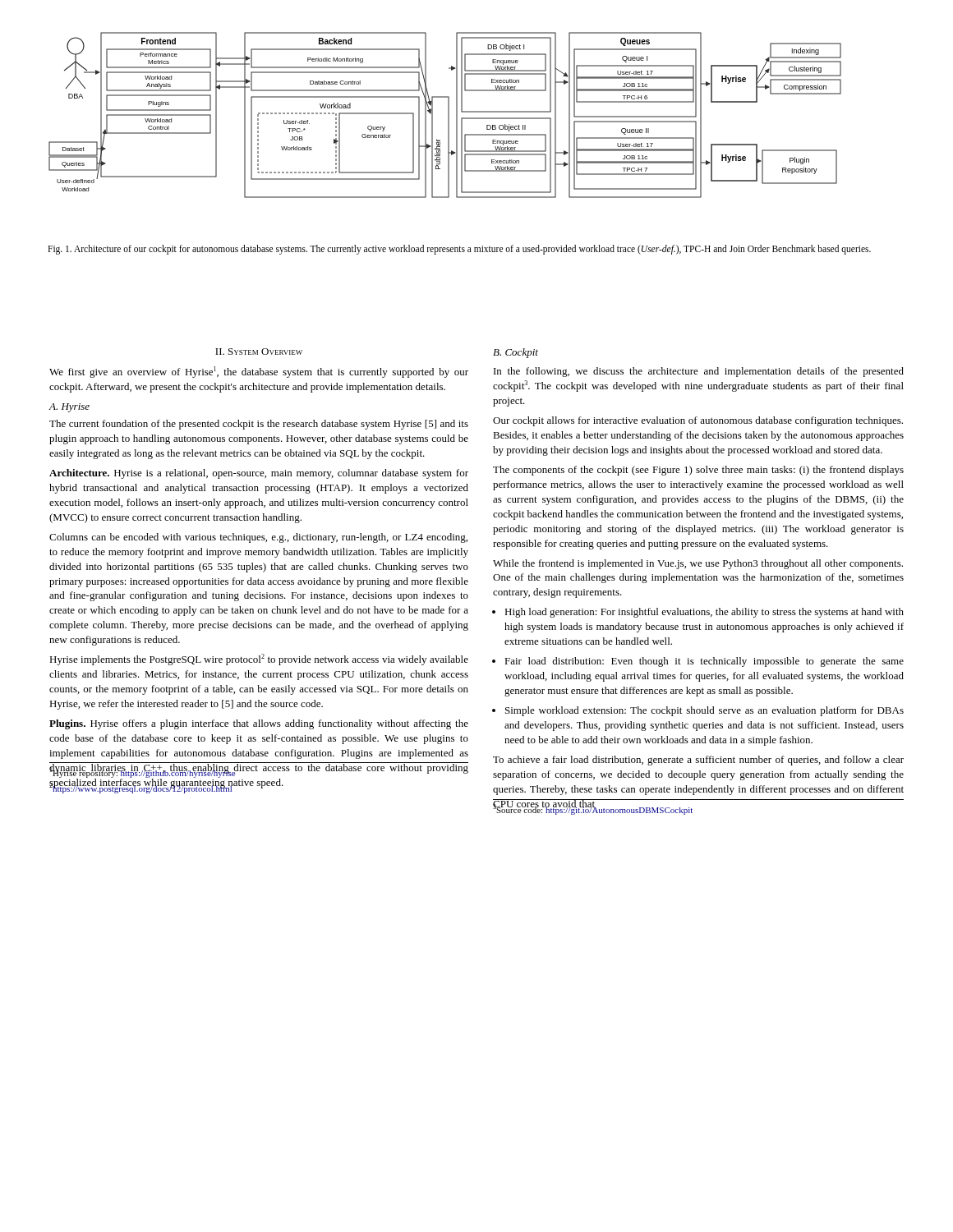This screenshot has width=953, height=1232.
Task: Find "A. Hyrise" on this page
Action: [69, 408]
